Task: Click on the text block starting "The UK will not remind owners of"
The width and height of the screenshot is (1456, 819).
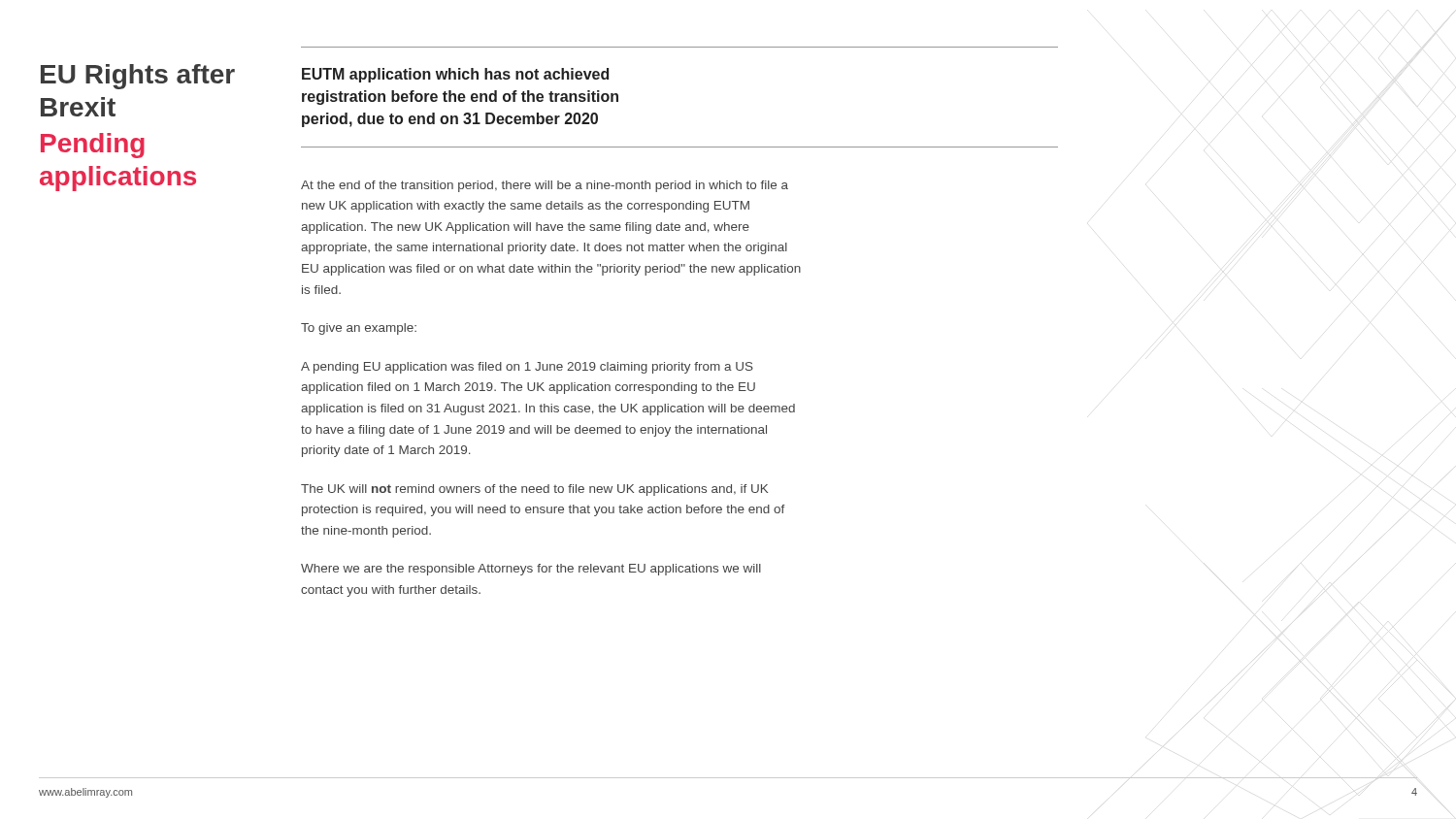Action: tap(553, 510)
